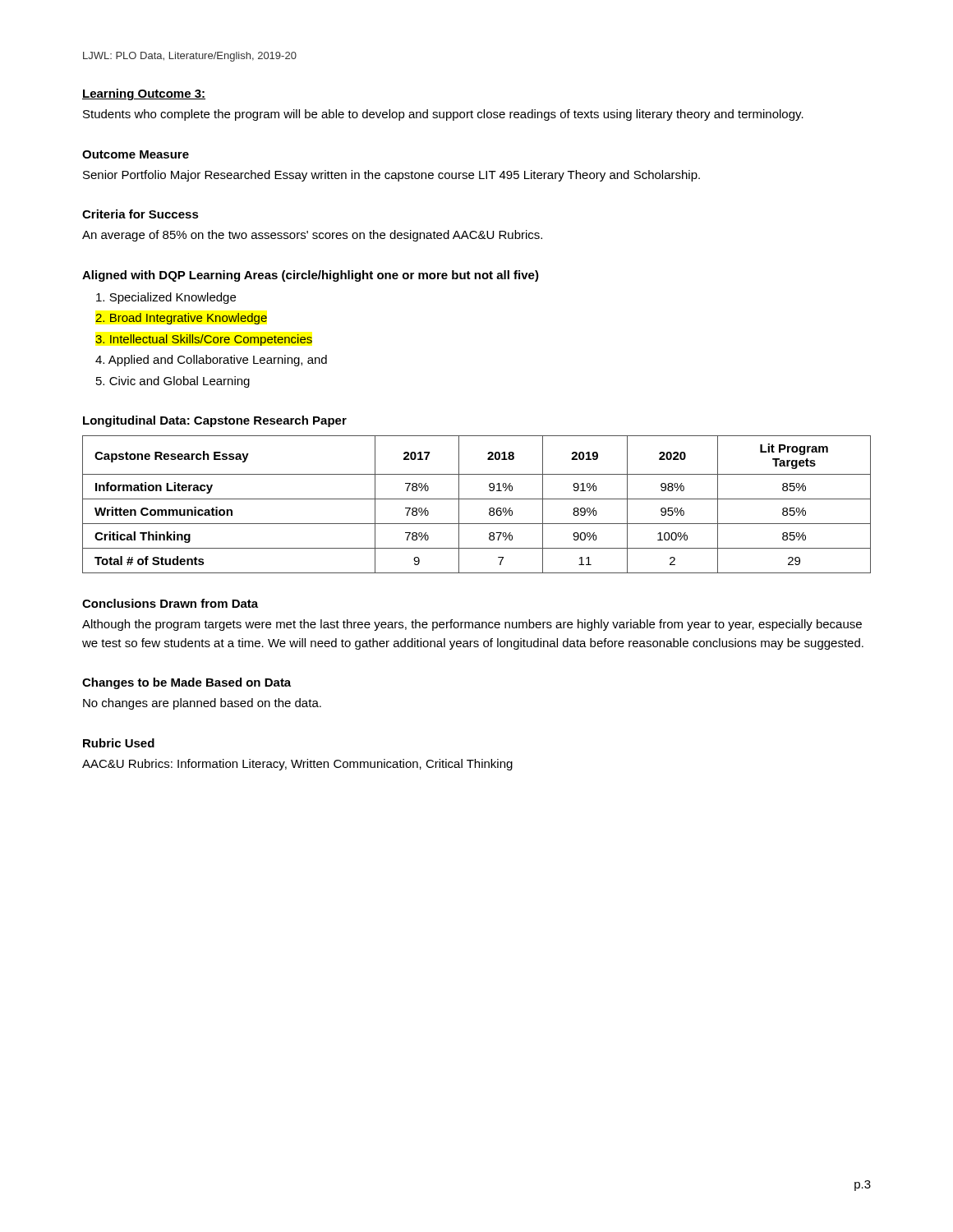Click on the section header that reads "Rubric Used"

coord(118,742)
